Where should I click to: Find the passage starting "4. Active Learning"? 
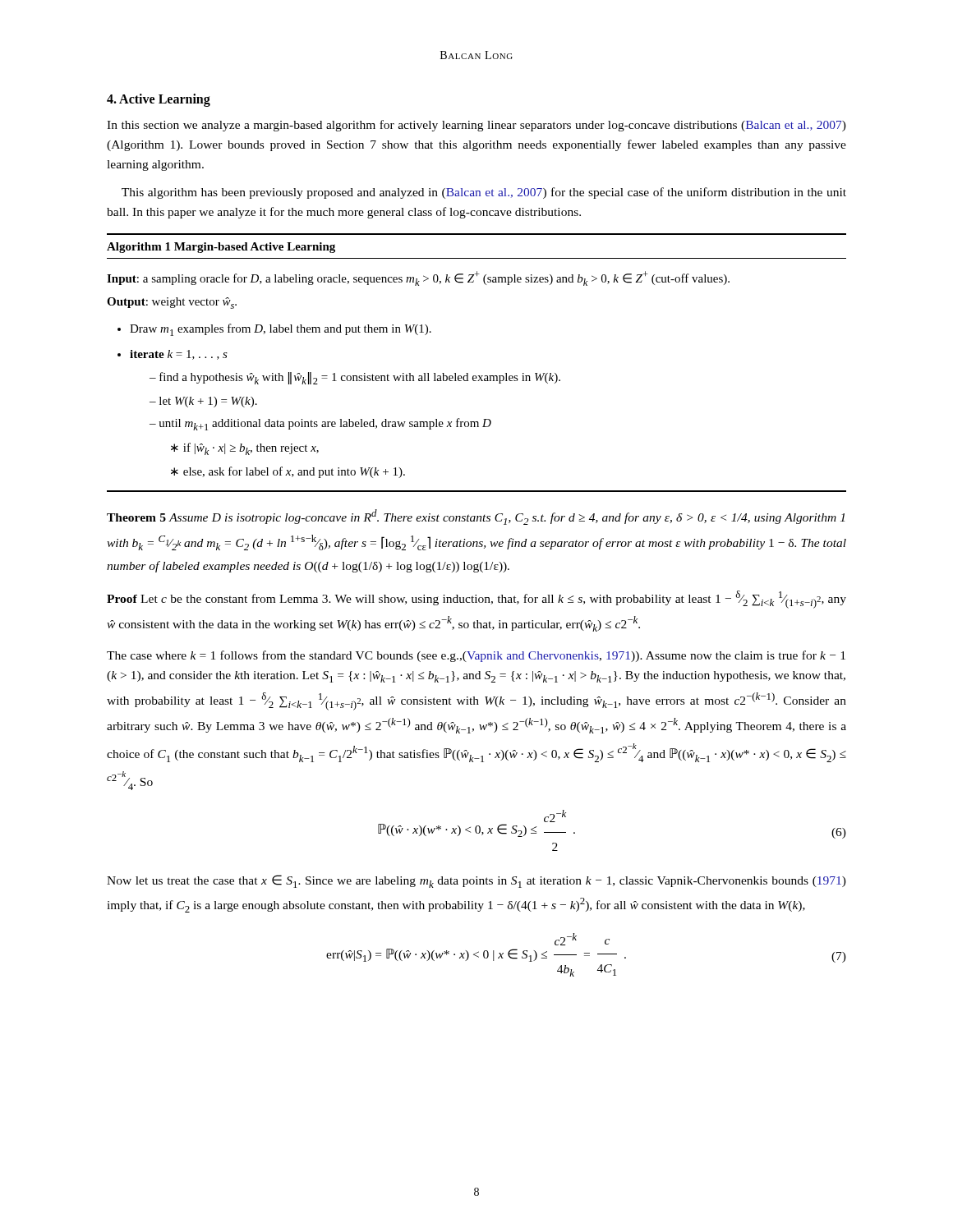point(158,99)
